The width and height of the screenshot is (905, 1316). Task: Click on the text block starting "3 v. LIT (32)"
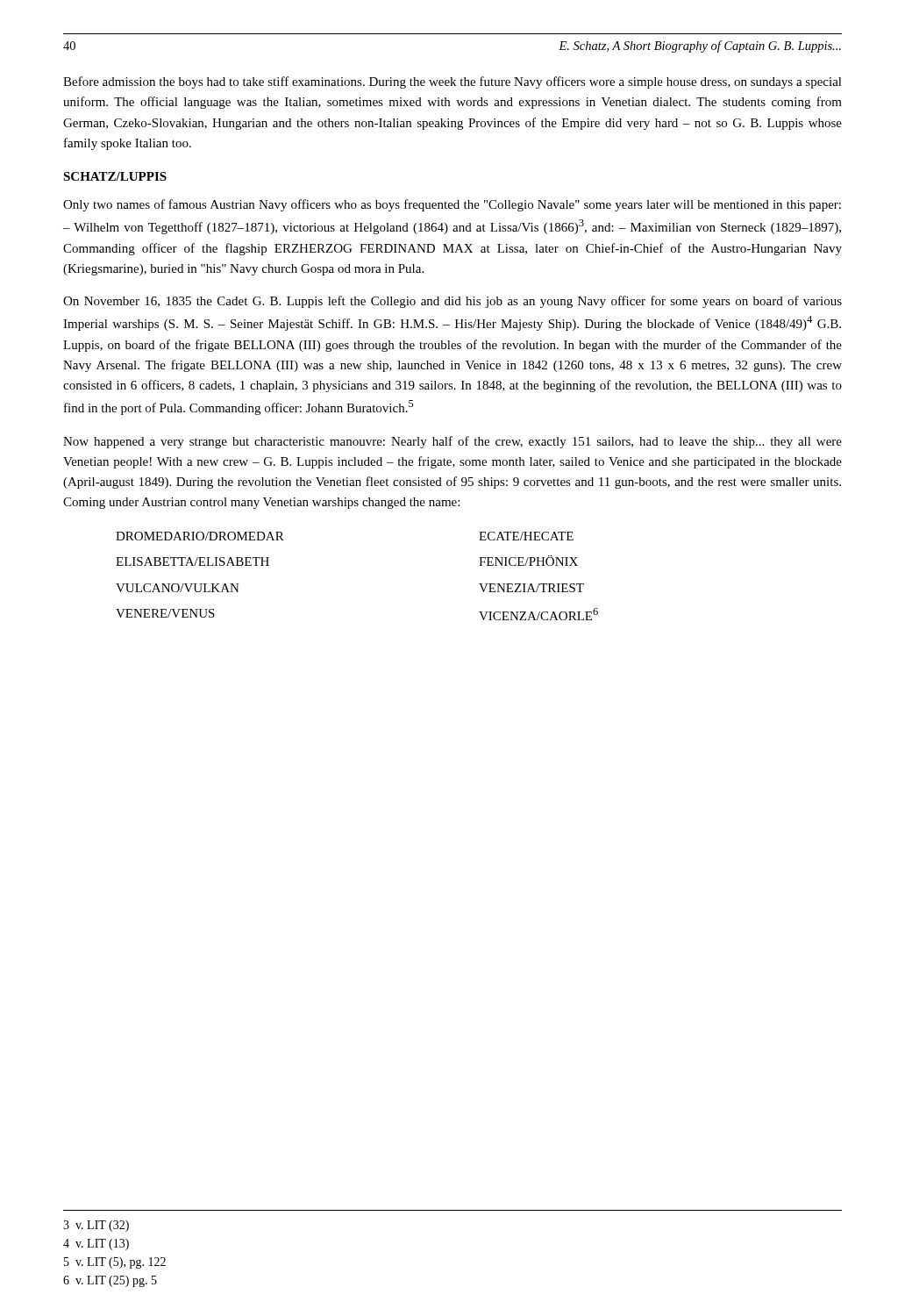pos(96,1225)
